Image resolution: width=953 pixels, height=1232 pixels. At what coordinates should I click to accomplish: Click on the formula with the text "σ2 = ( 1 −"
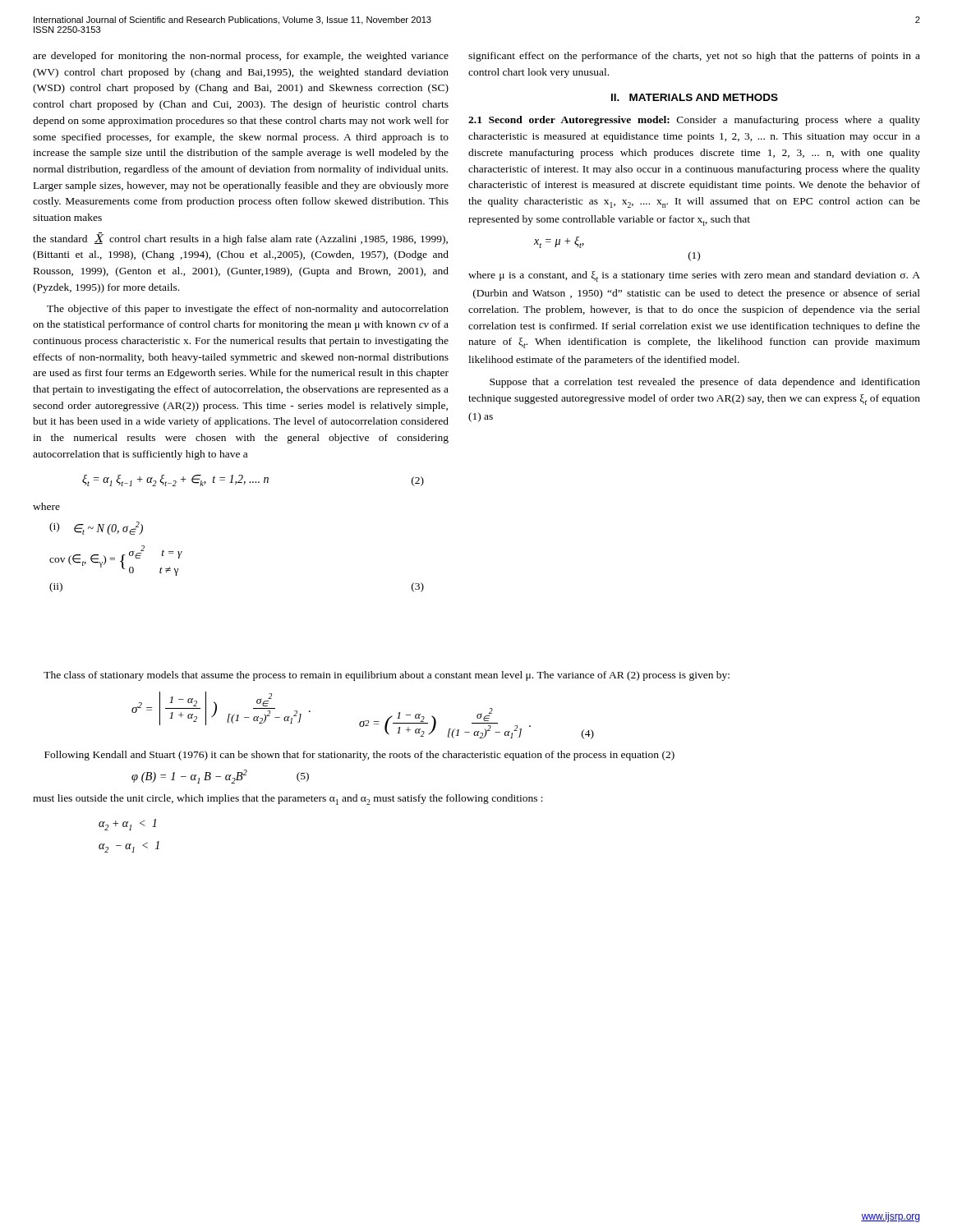(445, 723)
